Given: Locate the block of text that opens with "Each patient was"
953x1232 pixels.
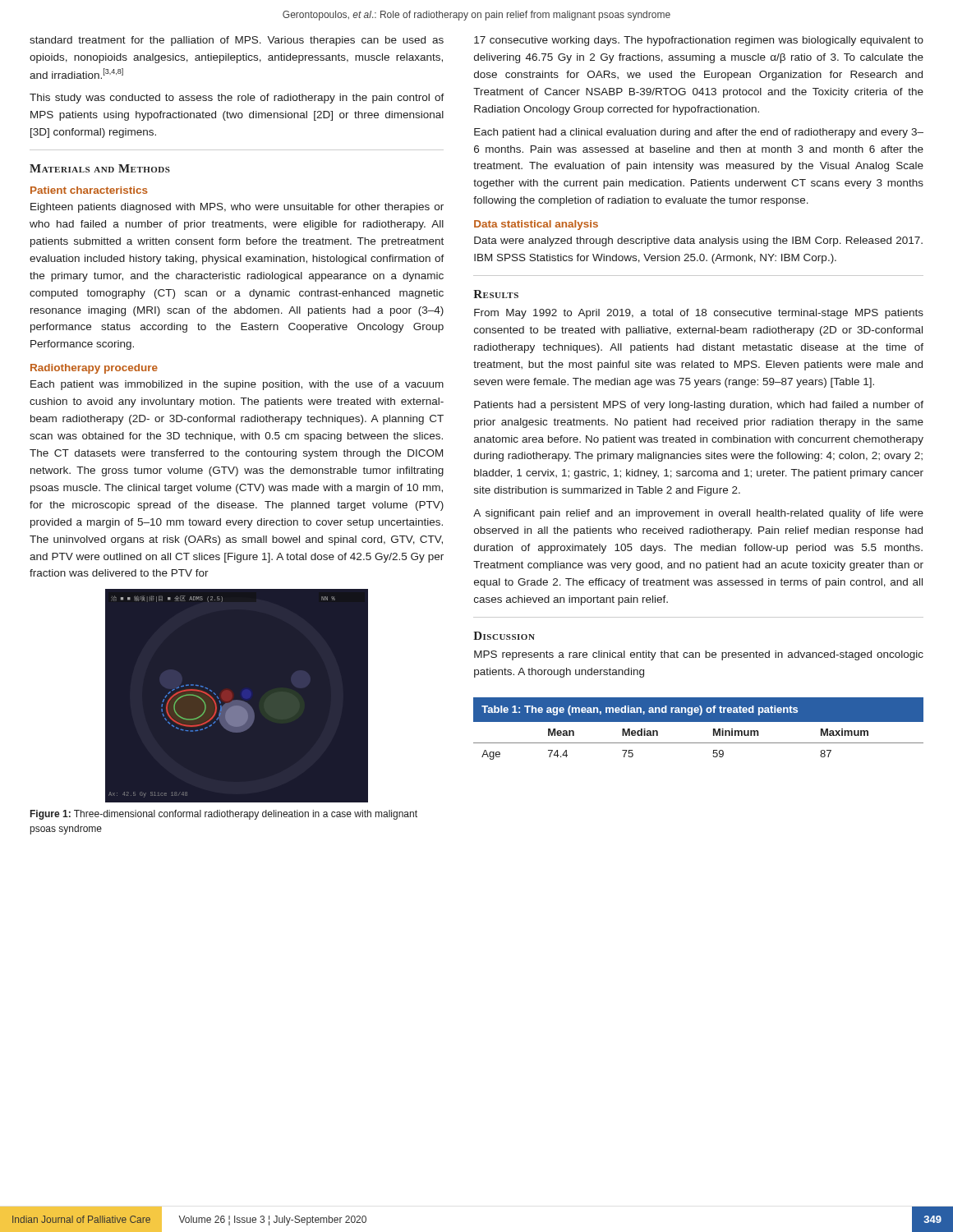Looking at the screenshot, I should [237, 480].
